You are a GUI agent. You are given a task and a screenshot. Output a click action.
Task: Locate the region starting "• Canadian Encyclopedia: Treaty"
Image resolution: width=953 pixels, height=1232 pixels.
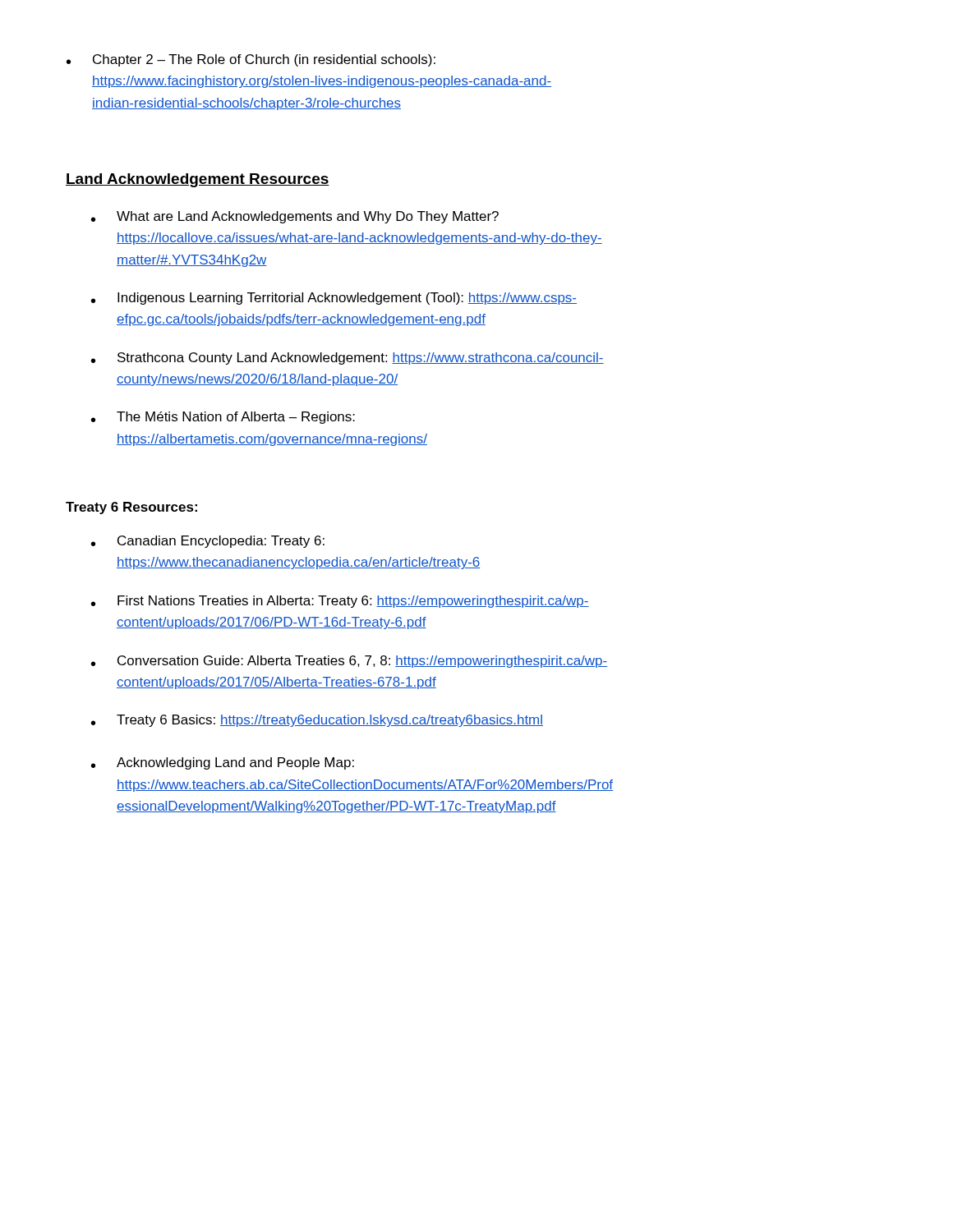(x=208, y=542)
